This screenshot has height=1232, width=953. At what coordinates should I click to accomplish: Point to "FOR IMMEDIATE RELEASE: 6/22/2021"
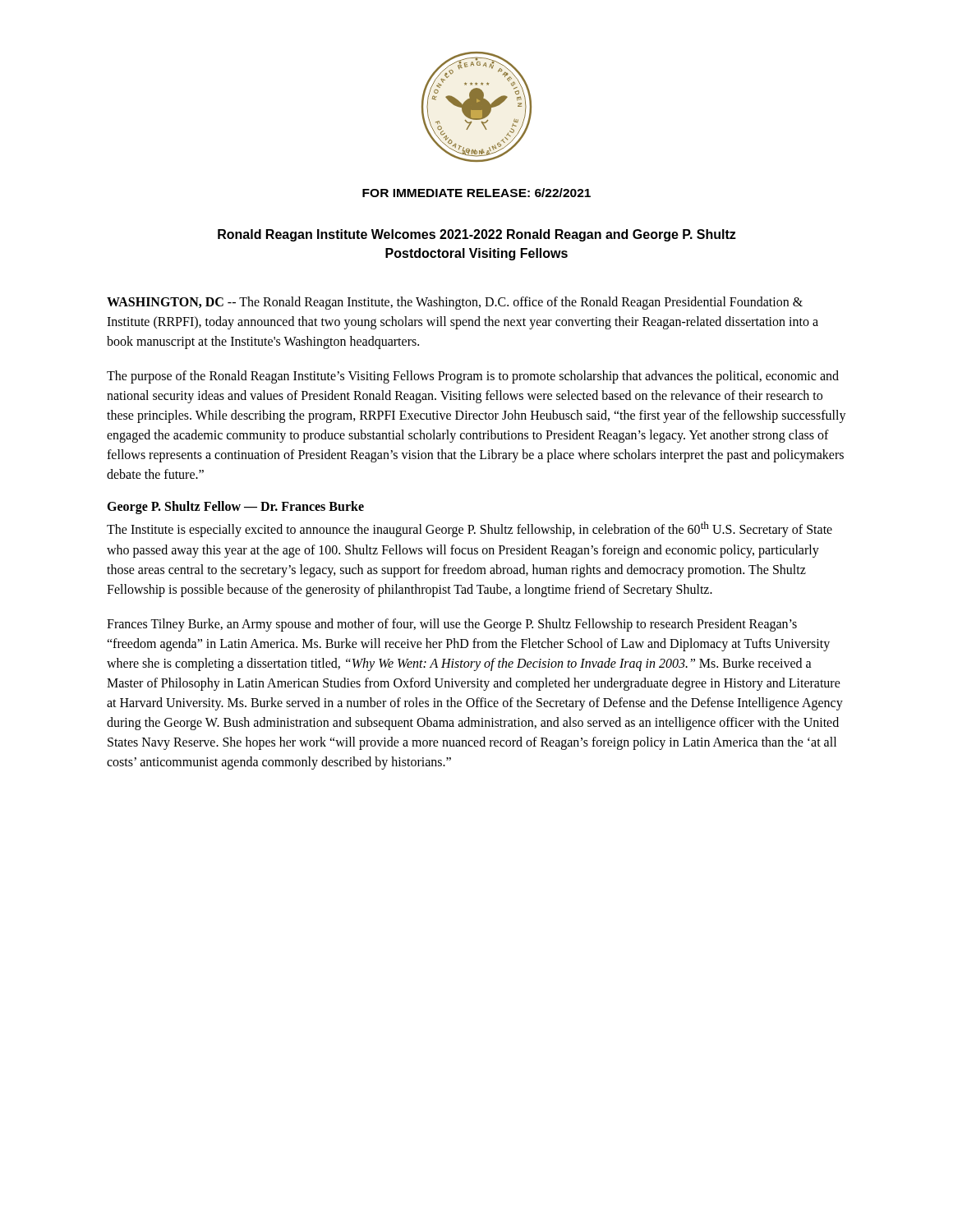click(x=476, y=193)
